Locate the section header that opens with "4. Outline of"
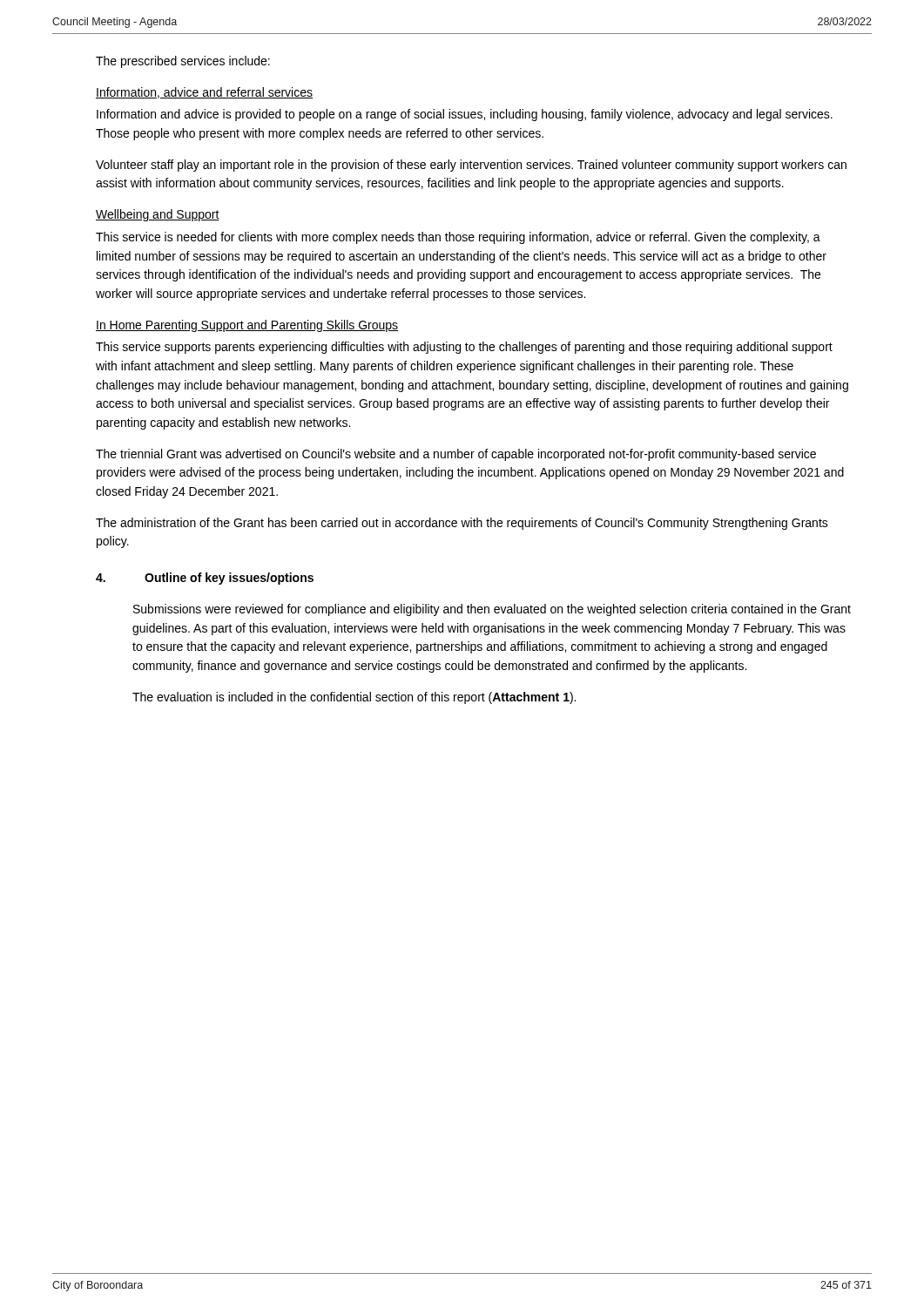Viewport: 924px width, 1307px height. click(205, 579)
